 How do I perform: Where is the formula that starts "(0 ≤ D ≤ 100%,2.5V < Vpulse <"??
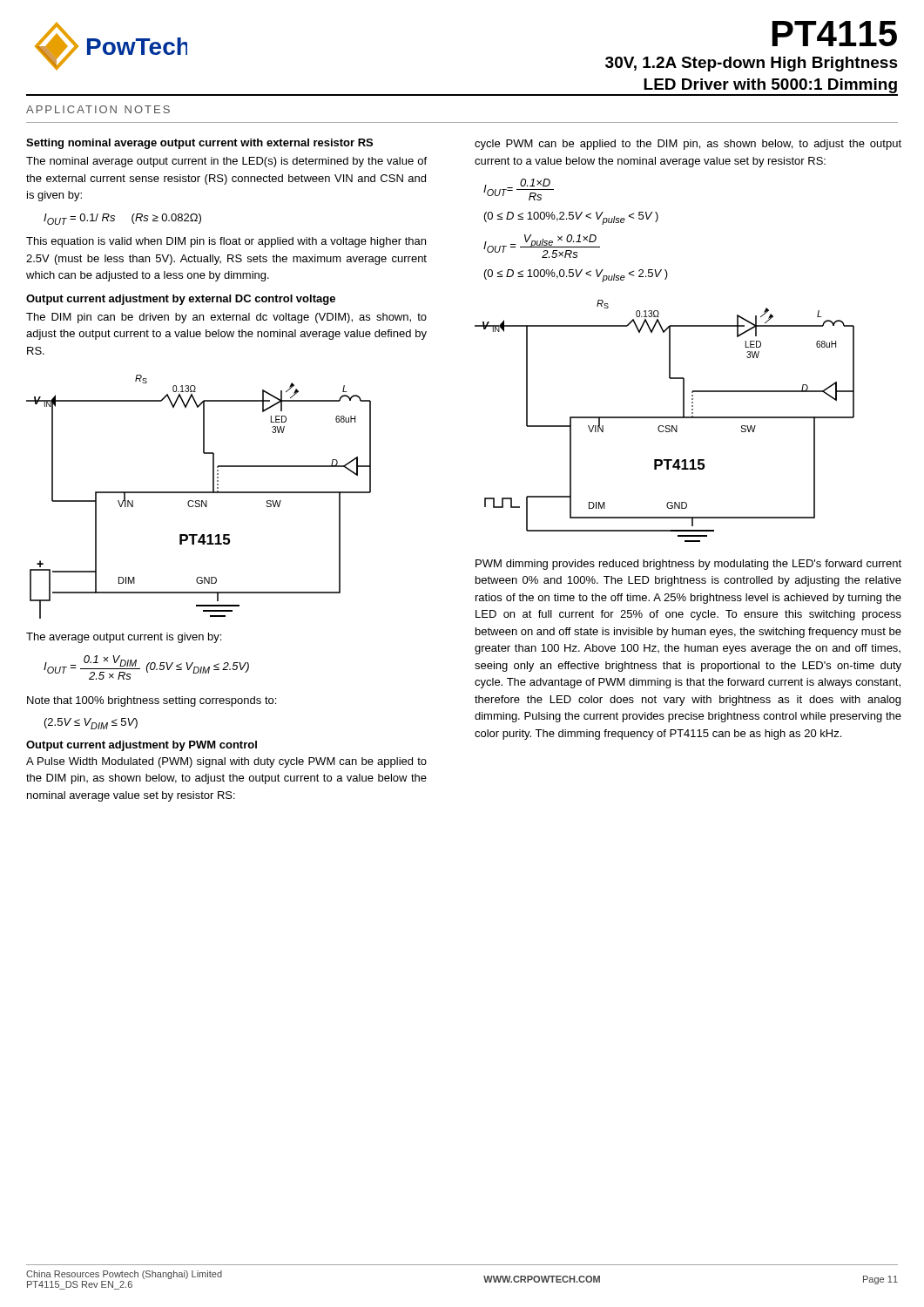[x=571, y=217]
